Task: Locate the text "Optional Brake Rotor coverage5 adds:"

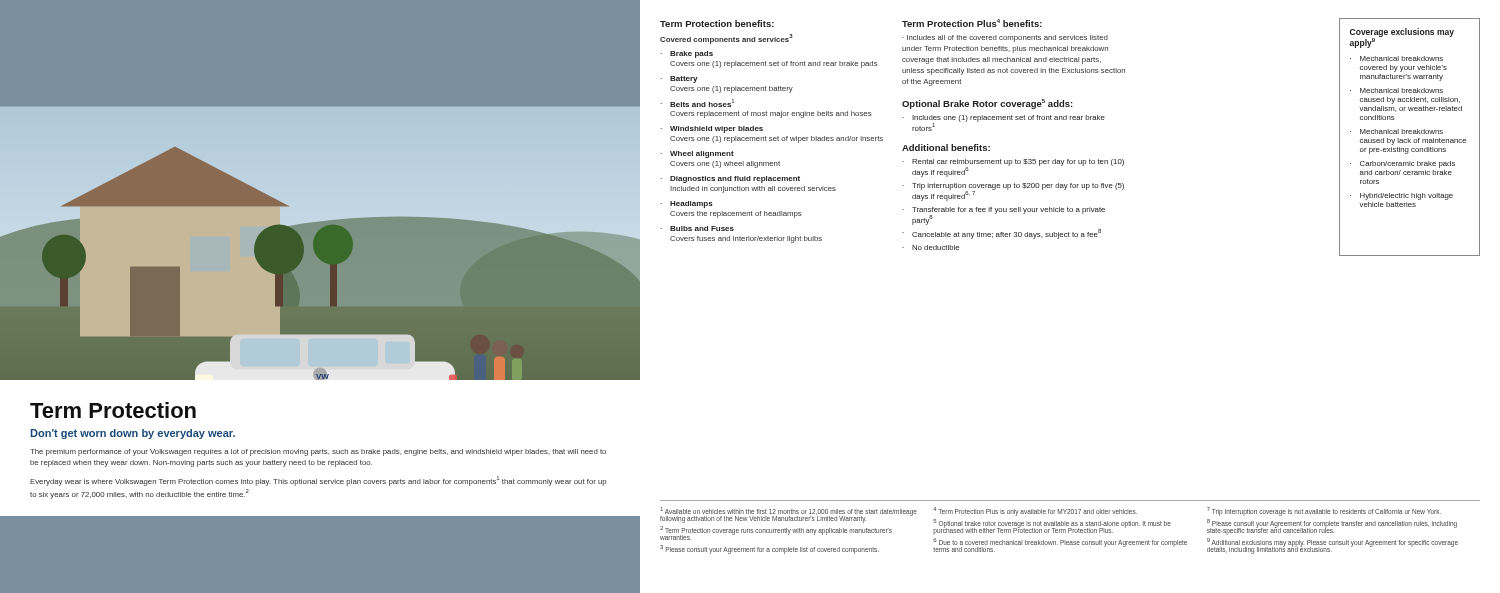Action: pyautogui.click(x=988, y=103)
